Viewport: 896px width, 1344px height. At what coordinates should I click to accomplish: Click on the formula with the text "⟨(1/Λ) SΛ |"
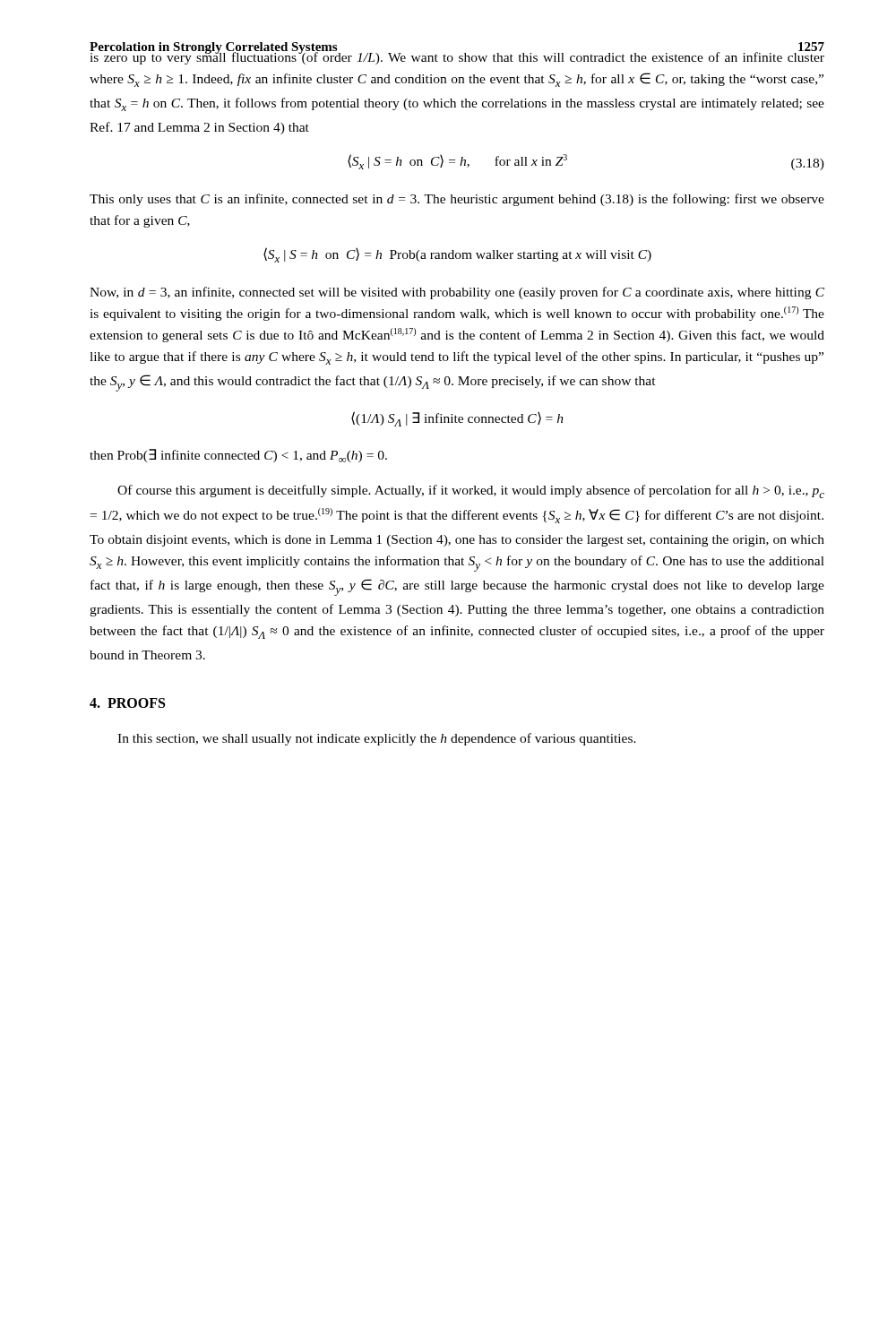tap(457, 420)
